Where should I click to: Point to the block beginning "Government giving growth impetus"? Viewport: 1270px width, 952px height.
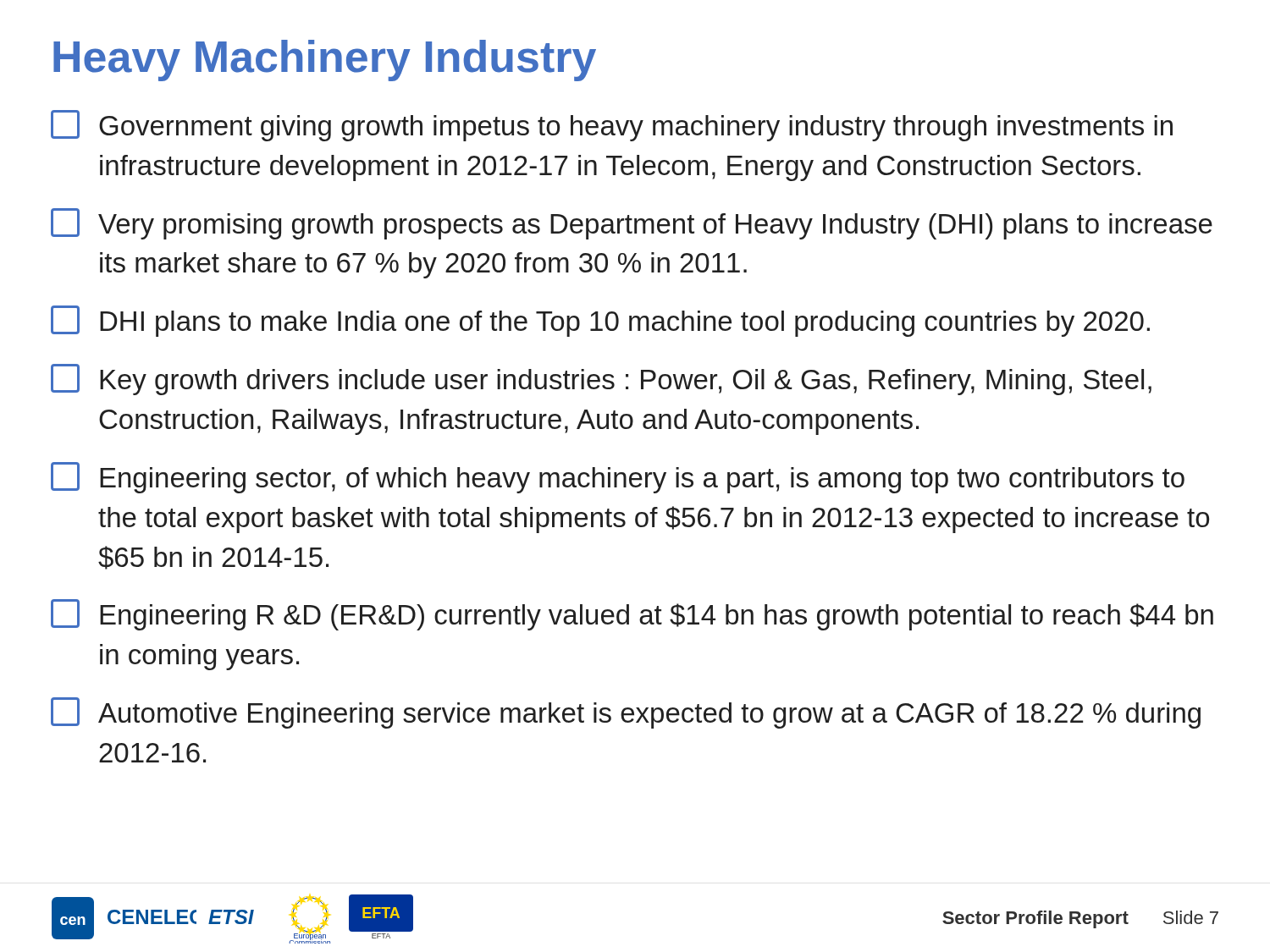pyautogui.click(x=635, y=146)
